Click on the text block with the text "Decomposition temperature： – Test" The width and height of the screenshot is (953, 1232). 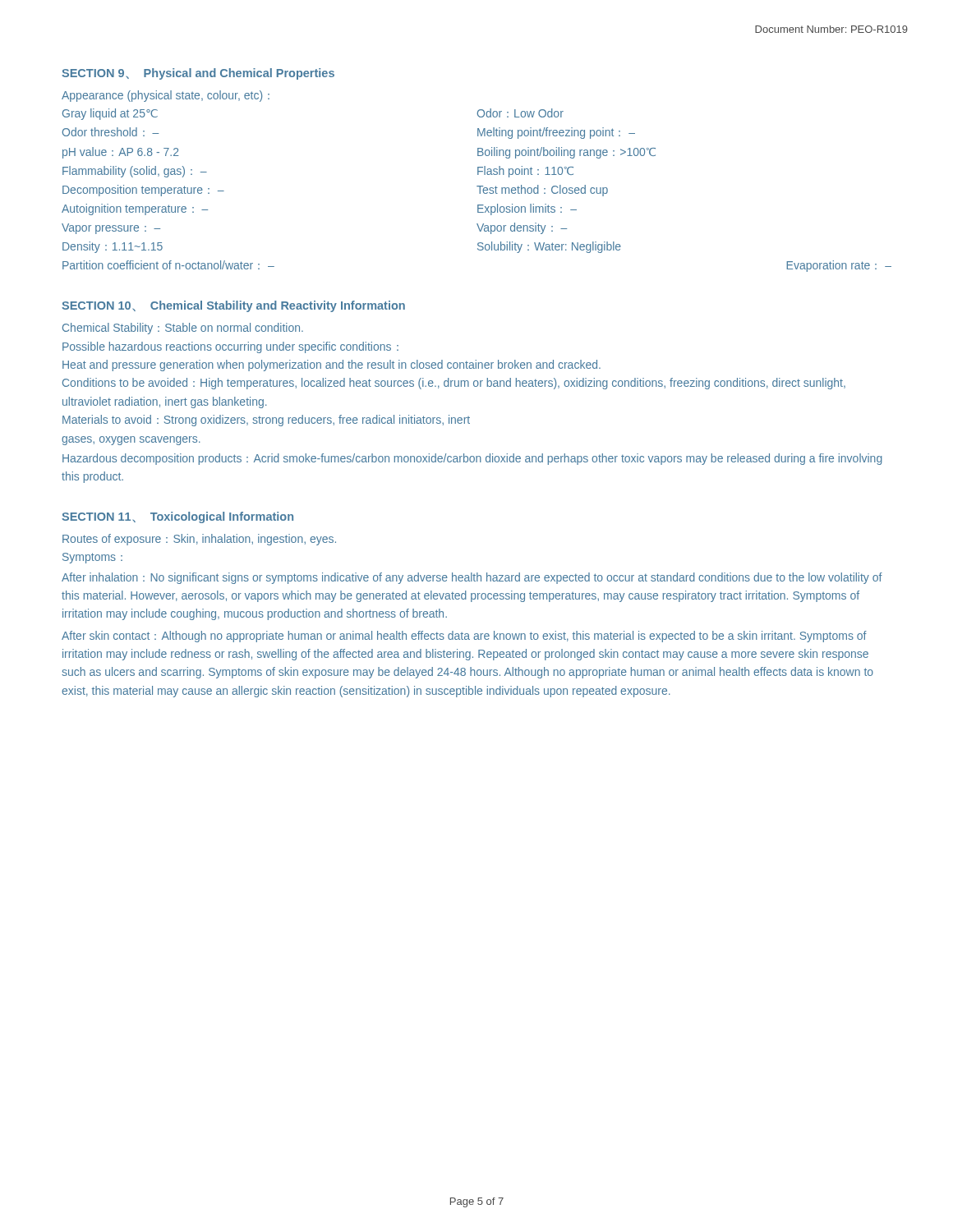(x=476, y=190)
